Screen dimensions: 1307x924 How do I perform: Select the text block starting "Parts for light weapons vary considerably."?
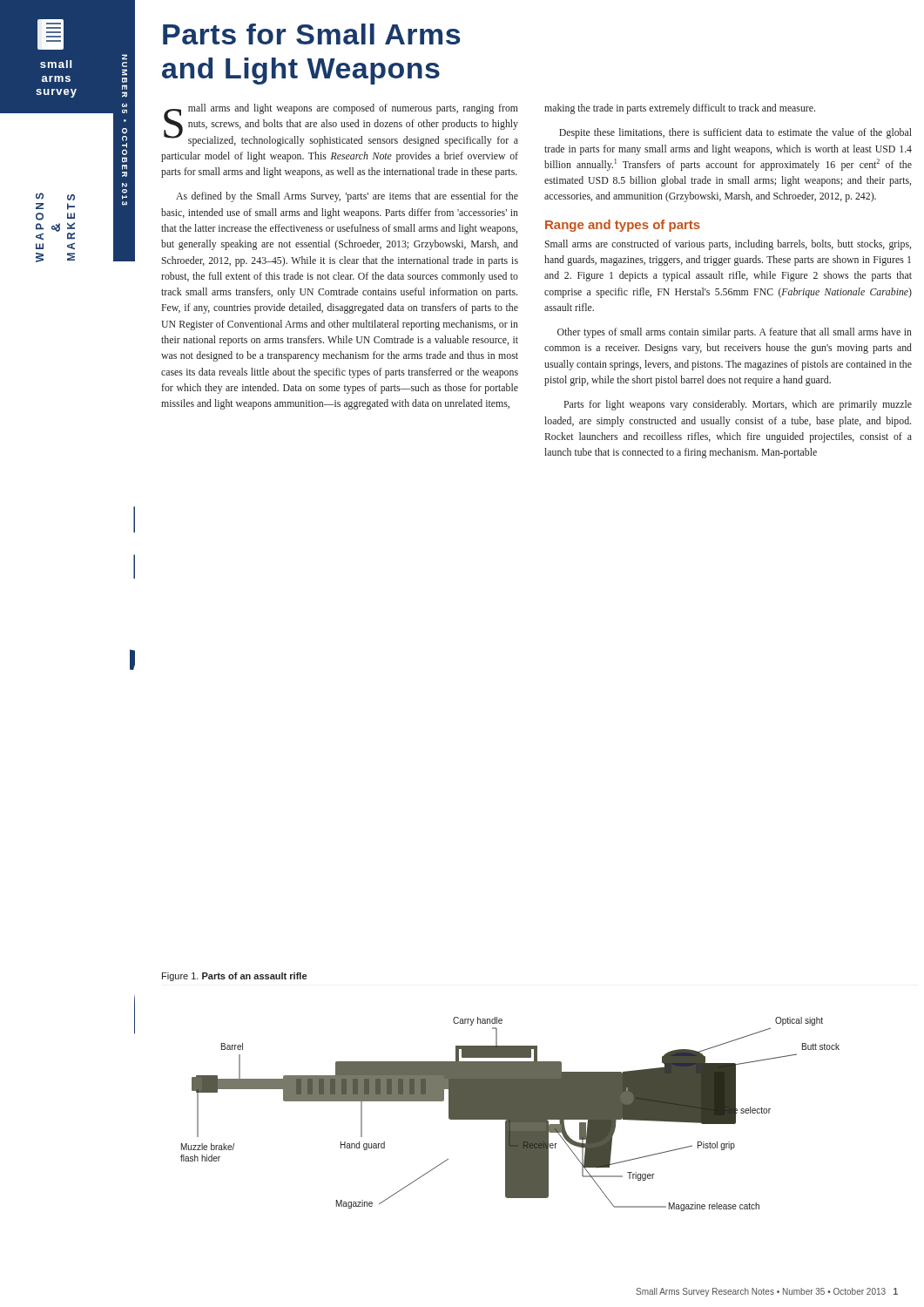728,428
